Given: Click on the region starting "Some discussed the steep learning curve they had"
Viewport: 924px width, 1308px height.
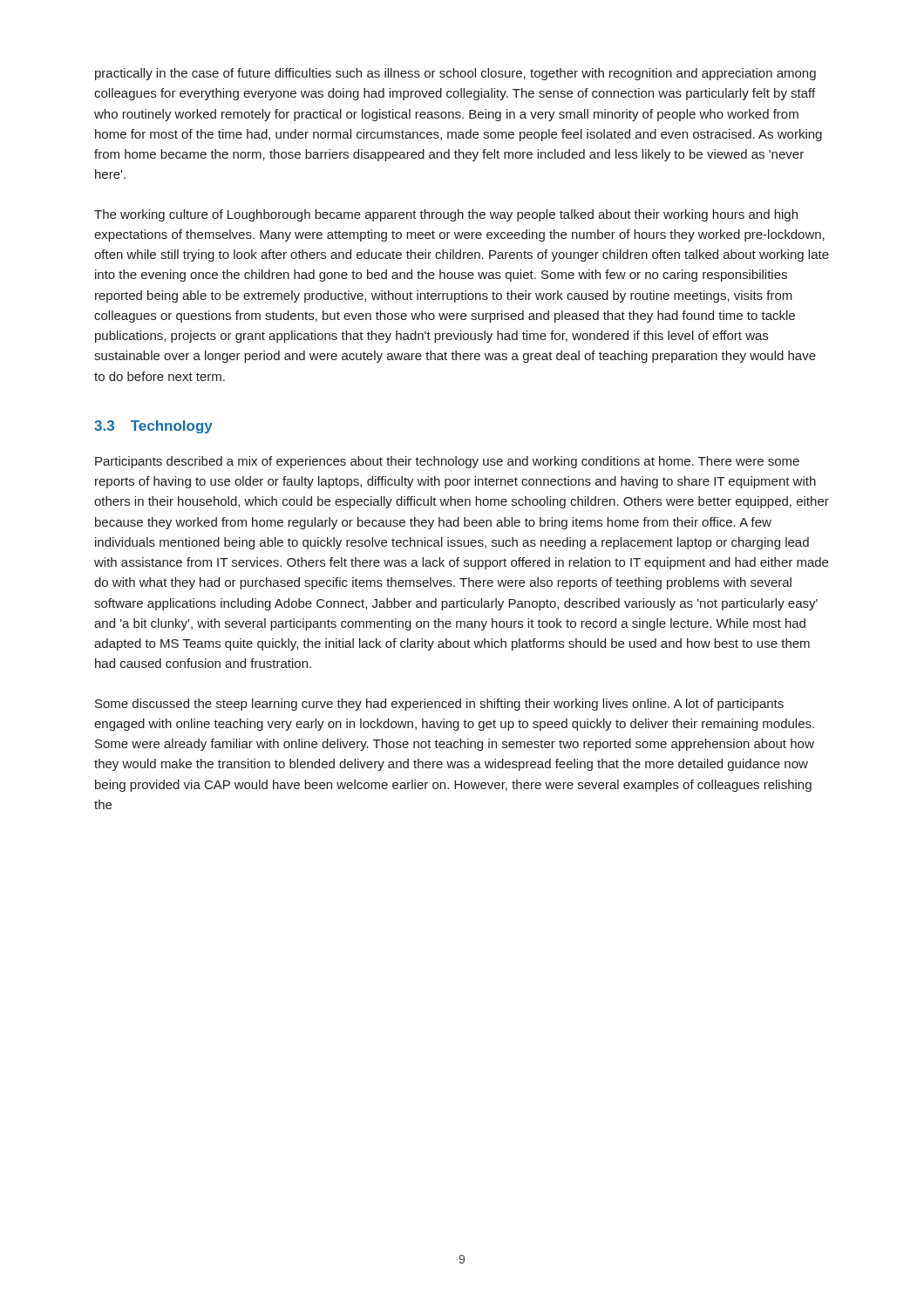Looking at the screenshot, I should (x=455, y=754).
